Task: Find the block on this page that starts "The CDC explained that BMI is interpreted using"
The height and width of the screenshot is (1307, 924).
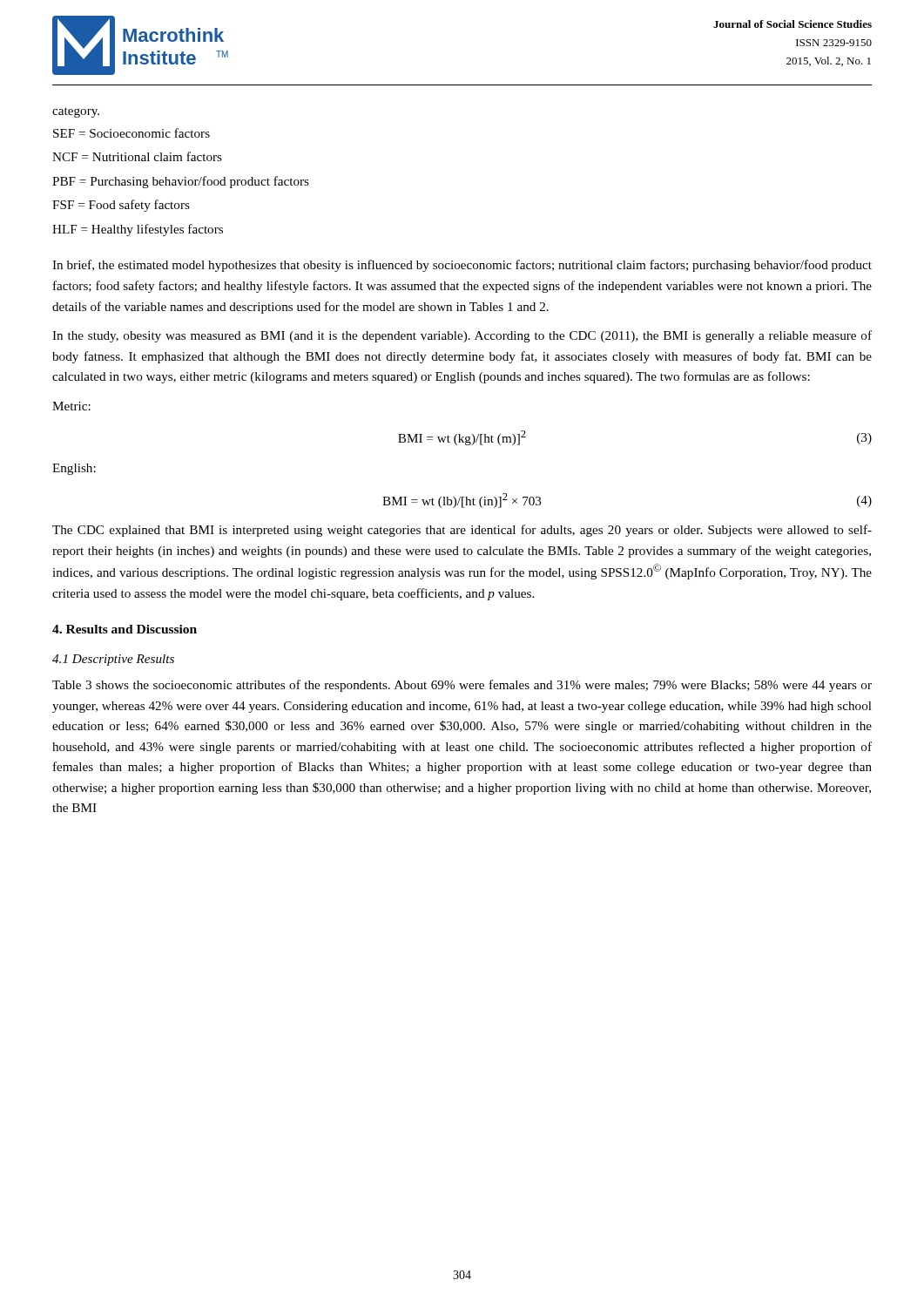Action: click(x=462, y=561)
